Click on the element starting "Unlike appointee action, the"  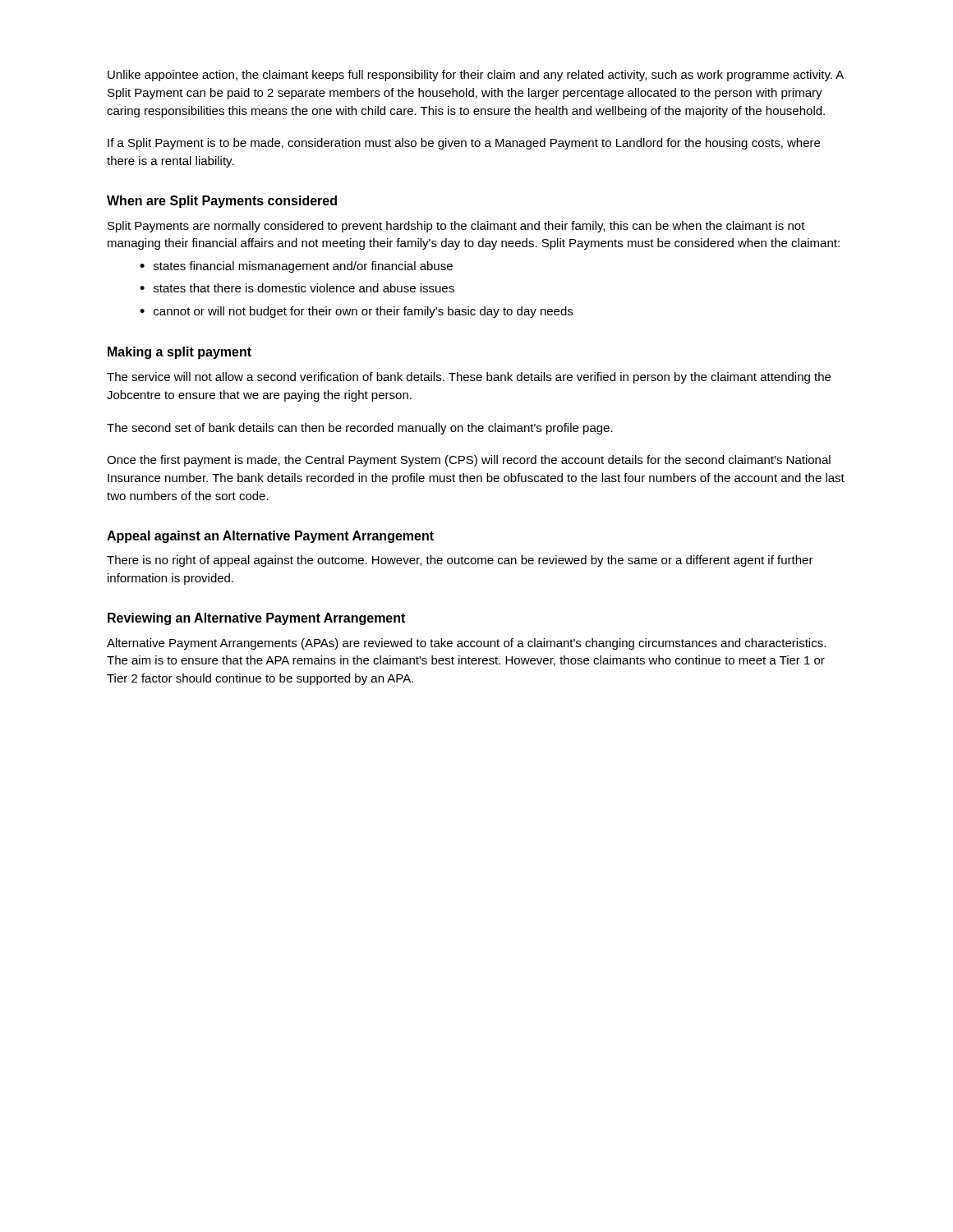click(x=475, y=92)
